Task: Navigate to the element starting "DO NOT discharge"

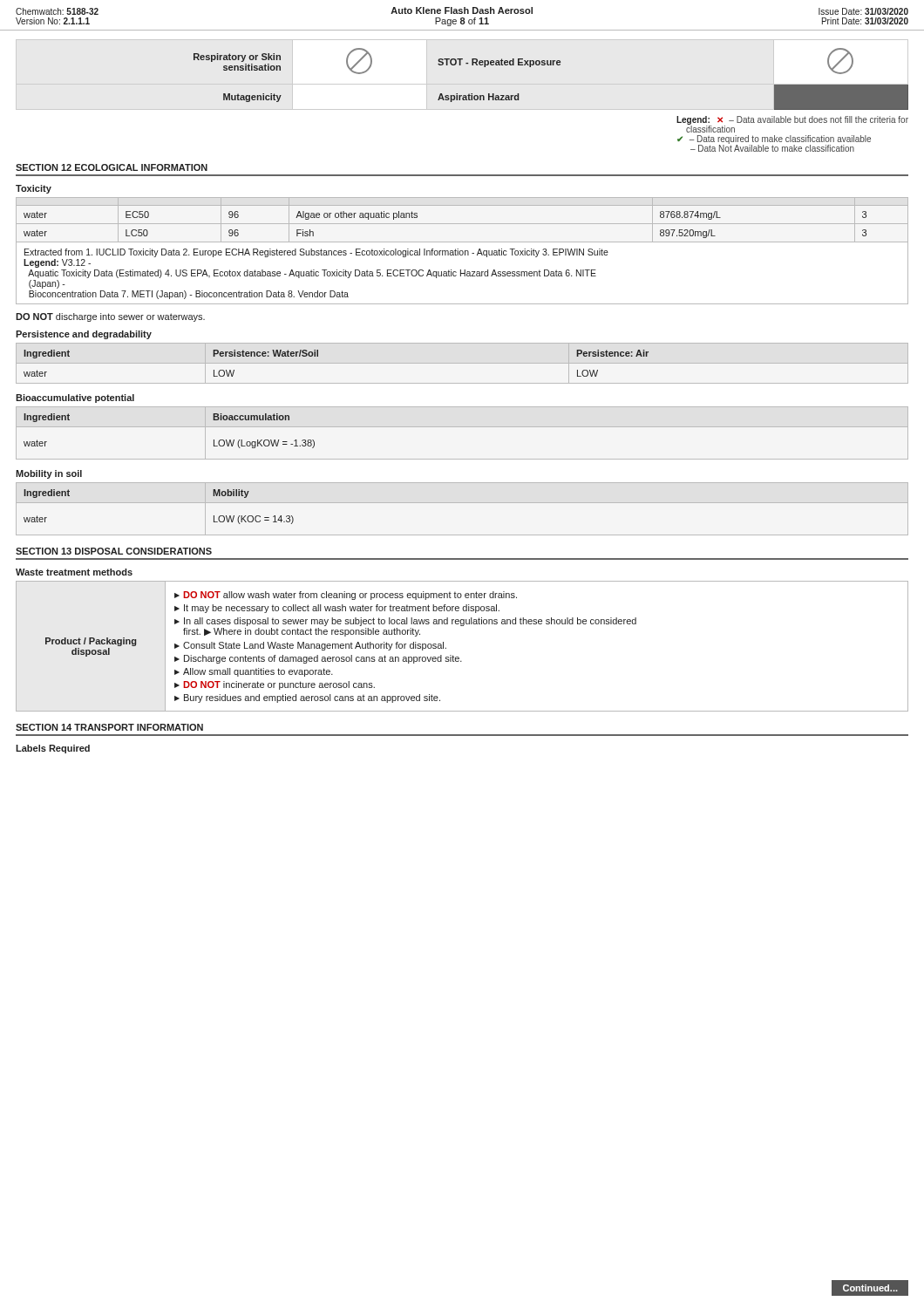Action: 111,317
